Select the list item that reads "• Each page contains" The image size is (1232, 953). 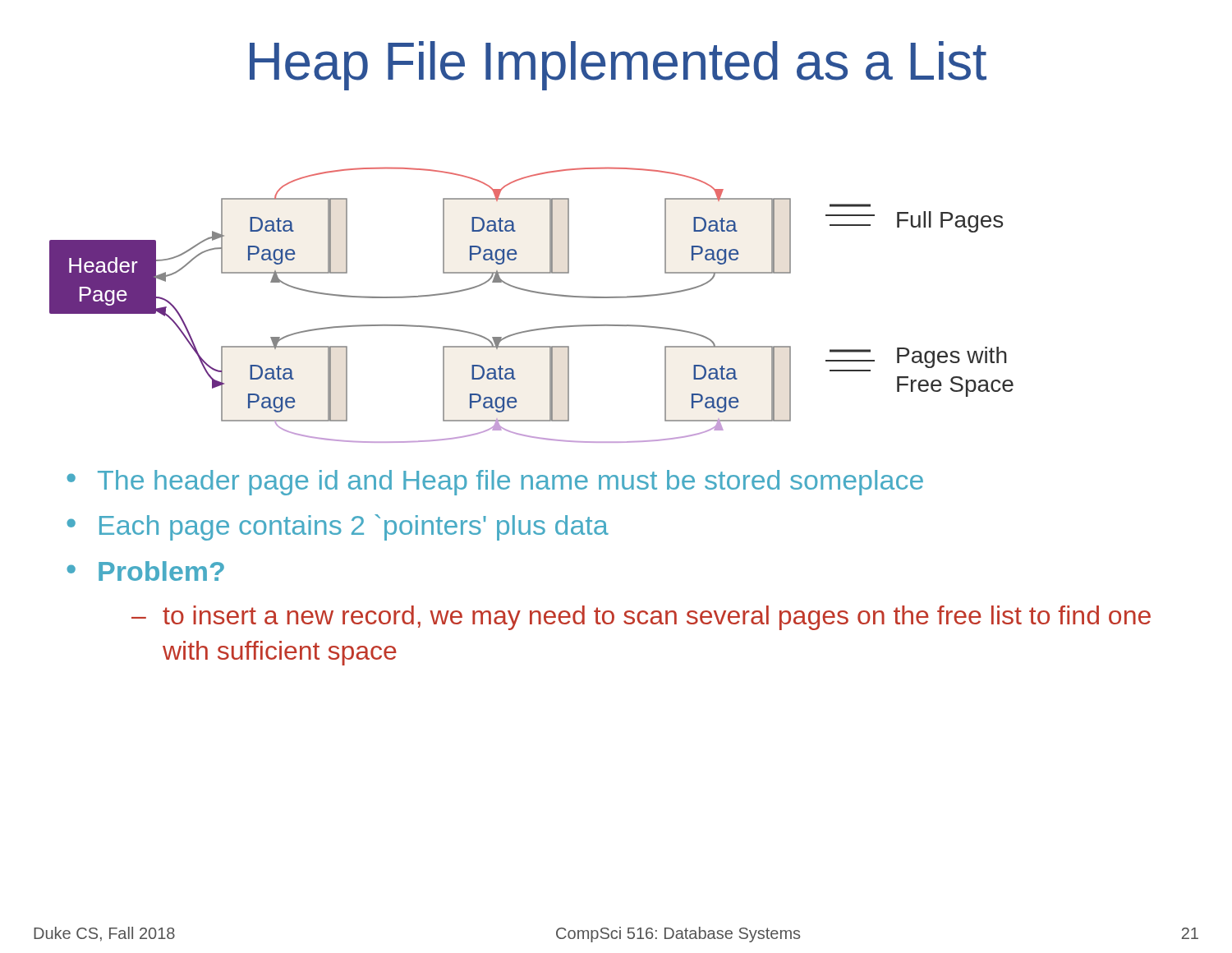[616, 526]
